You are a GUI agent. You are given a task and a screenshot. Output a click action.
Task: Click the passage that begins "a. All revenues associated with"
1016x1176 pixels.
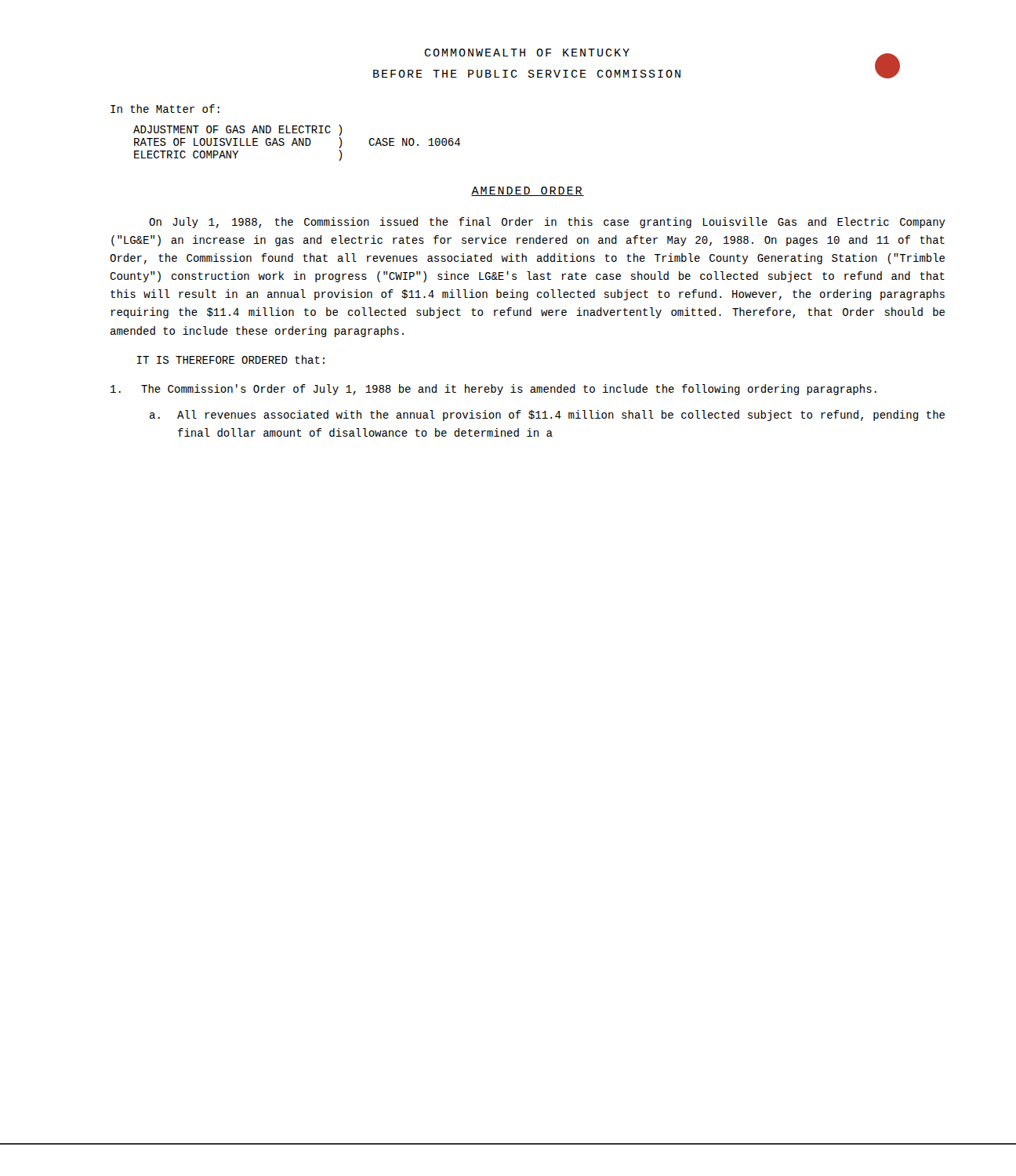point(547,425)
